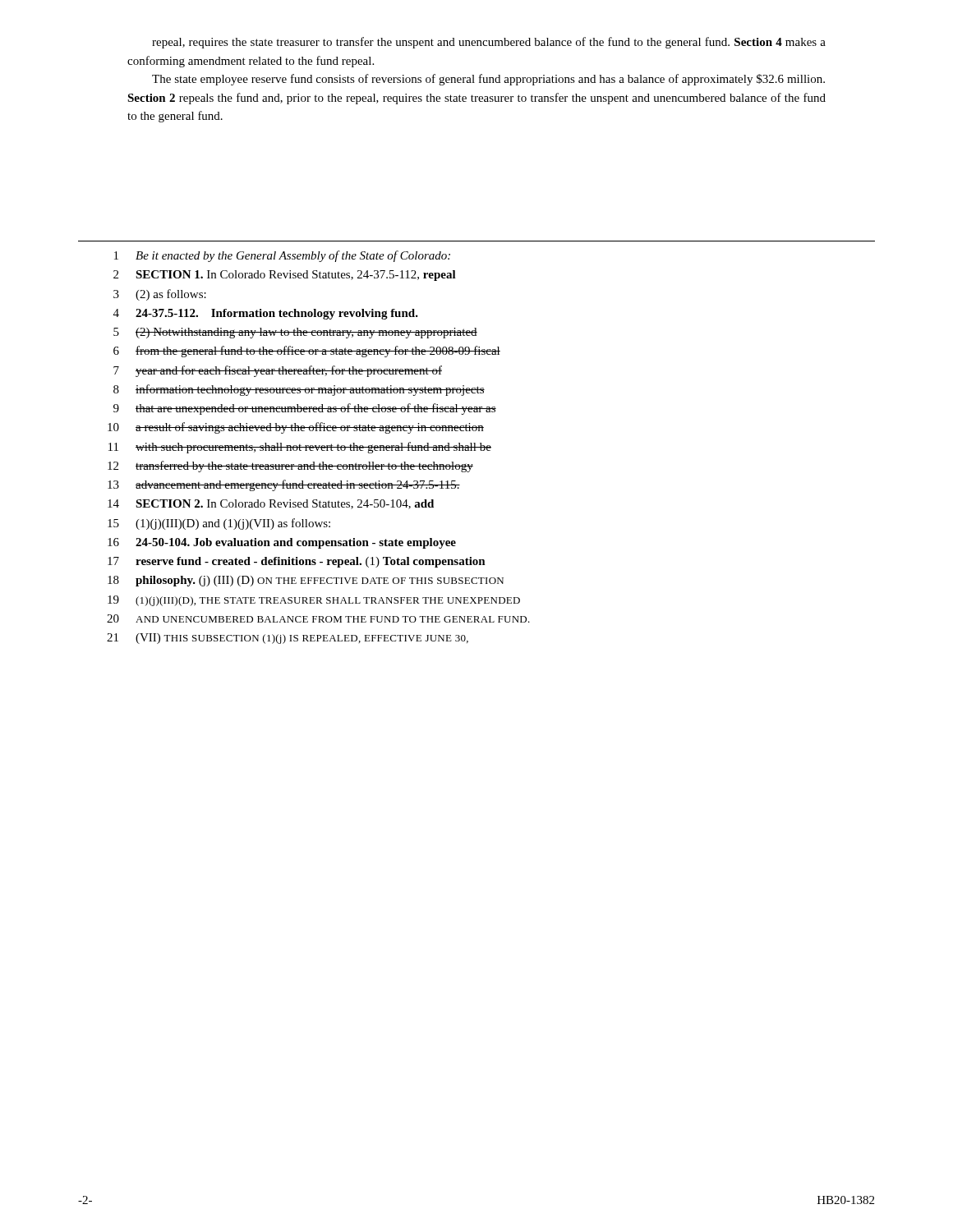
Task: Select the element starting "10 a result of savings achieved by"
Action: 476,428
